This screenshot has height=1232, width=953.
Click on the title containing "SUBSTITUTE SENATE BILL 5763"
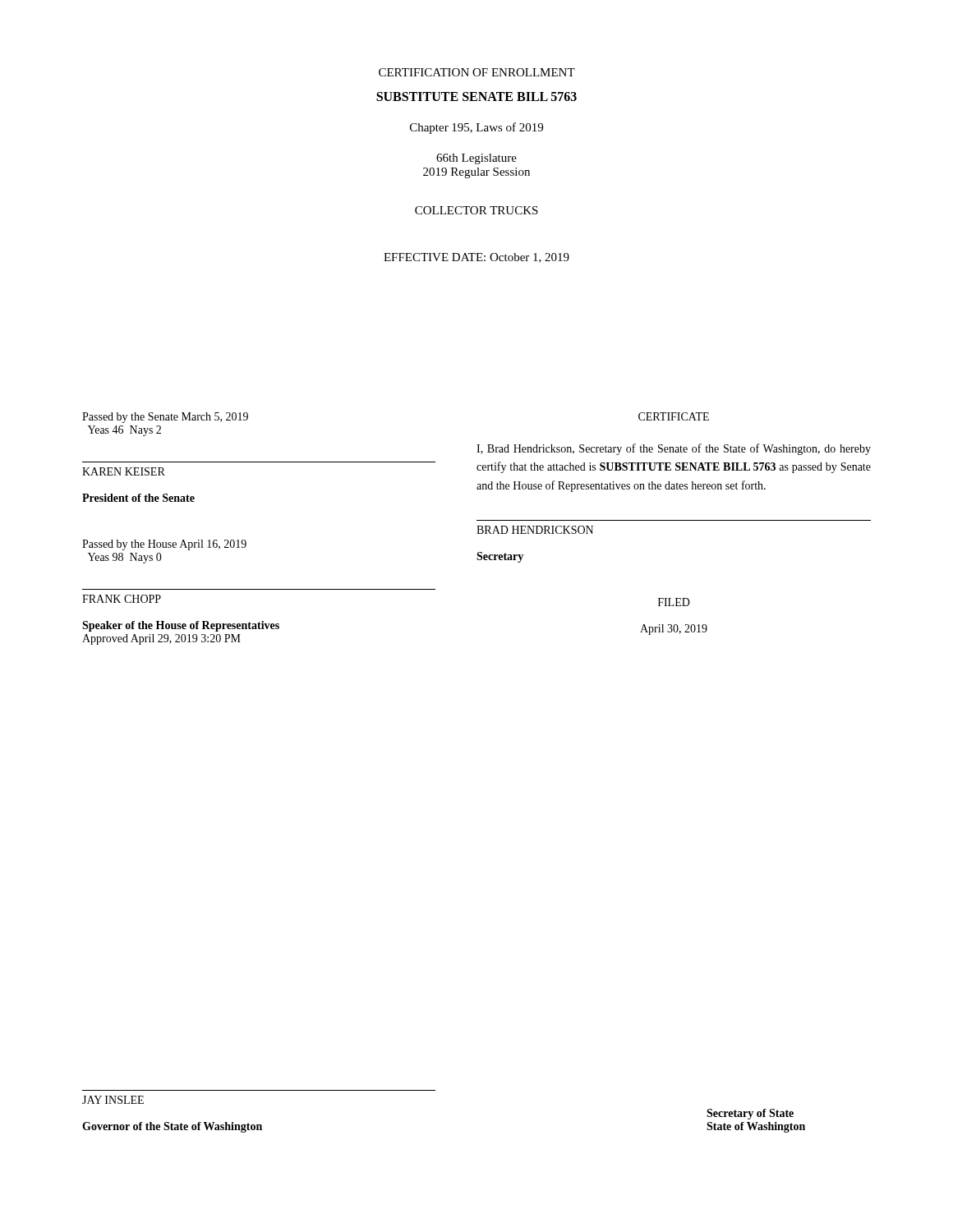(476, 97)
